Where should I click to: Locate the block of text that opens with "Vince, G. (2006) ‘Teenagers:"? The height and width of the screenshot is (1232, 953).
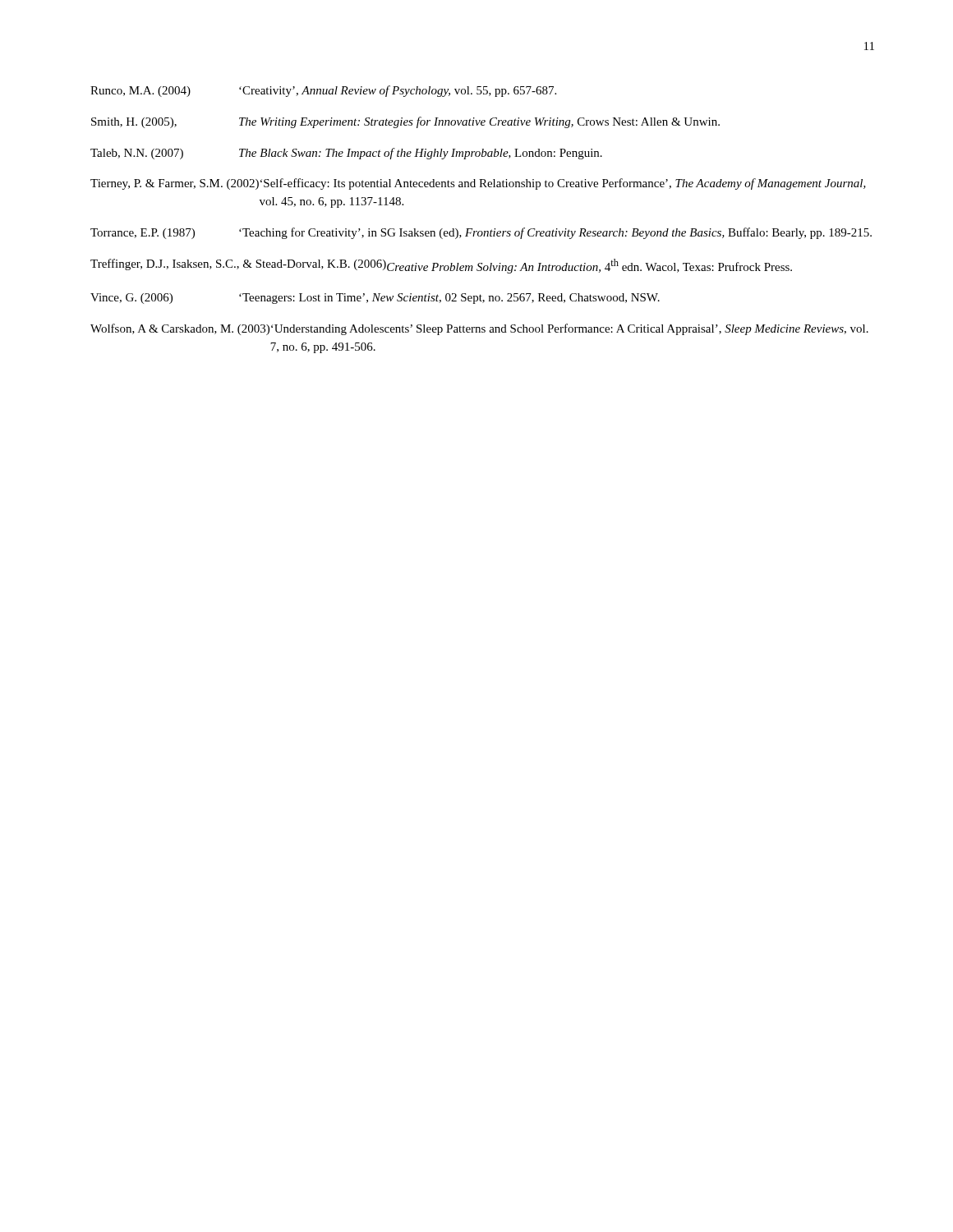tap(483, 298)
